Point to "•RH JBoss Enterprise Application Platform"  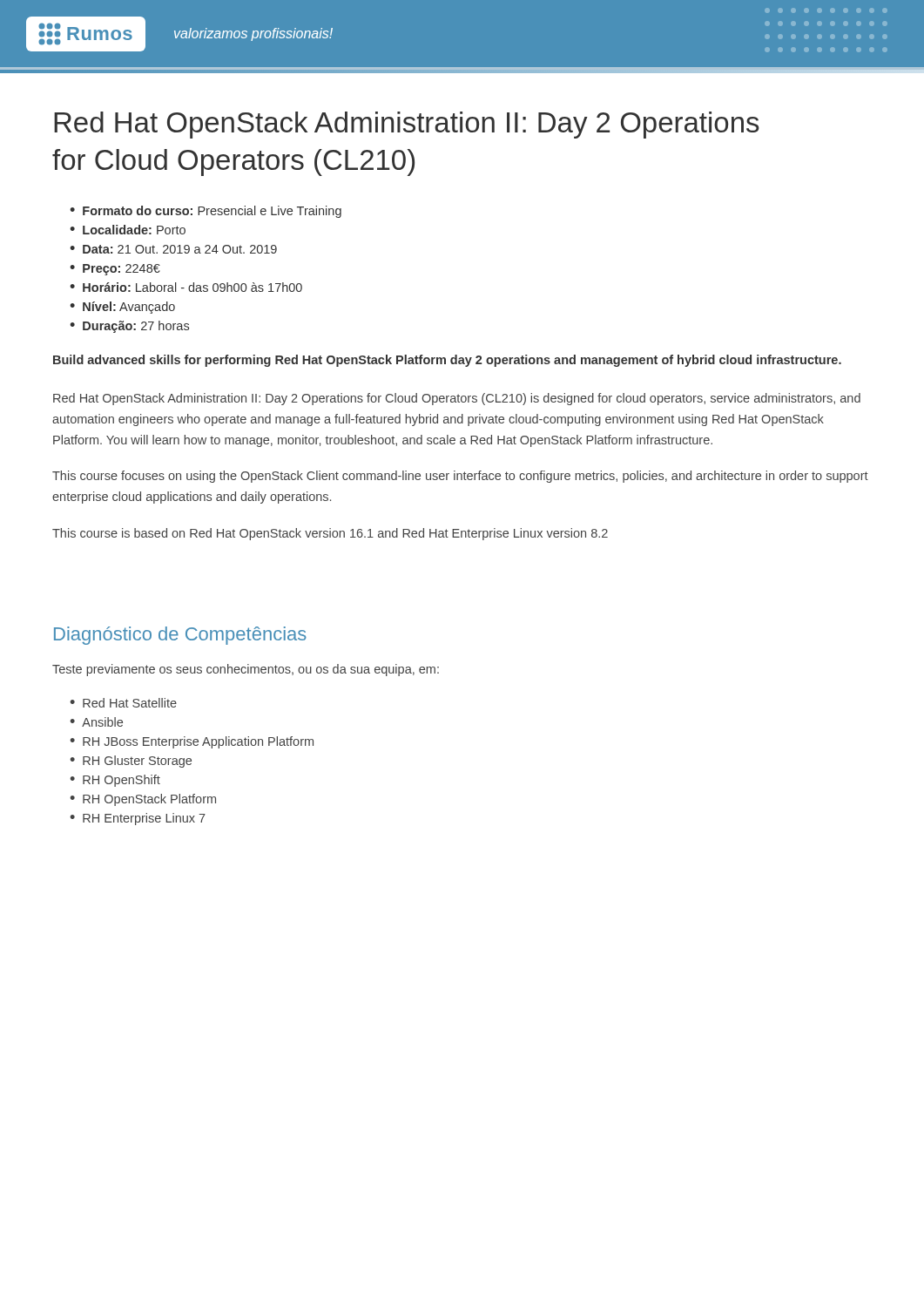(192, 741)
